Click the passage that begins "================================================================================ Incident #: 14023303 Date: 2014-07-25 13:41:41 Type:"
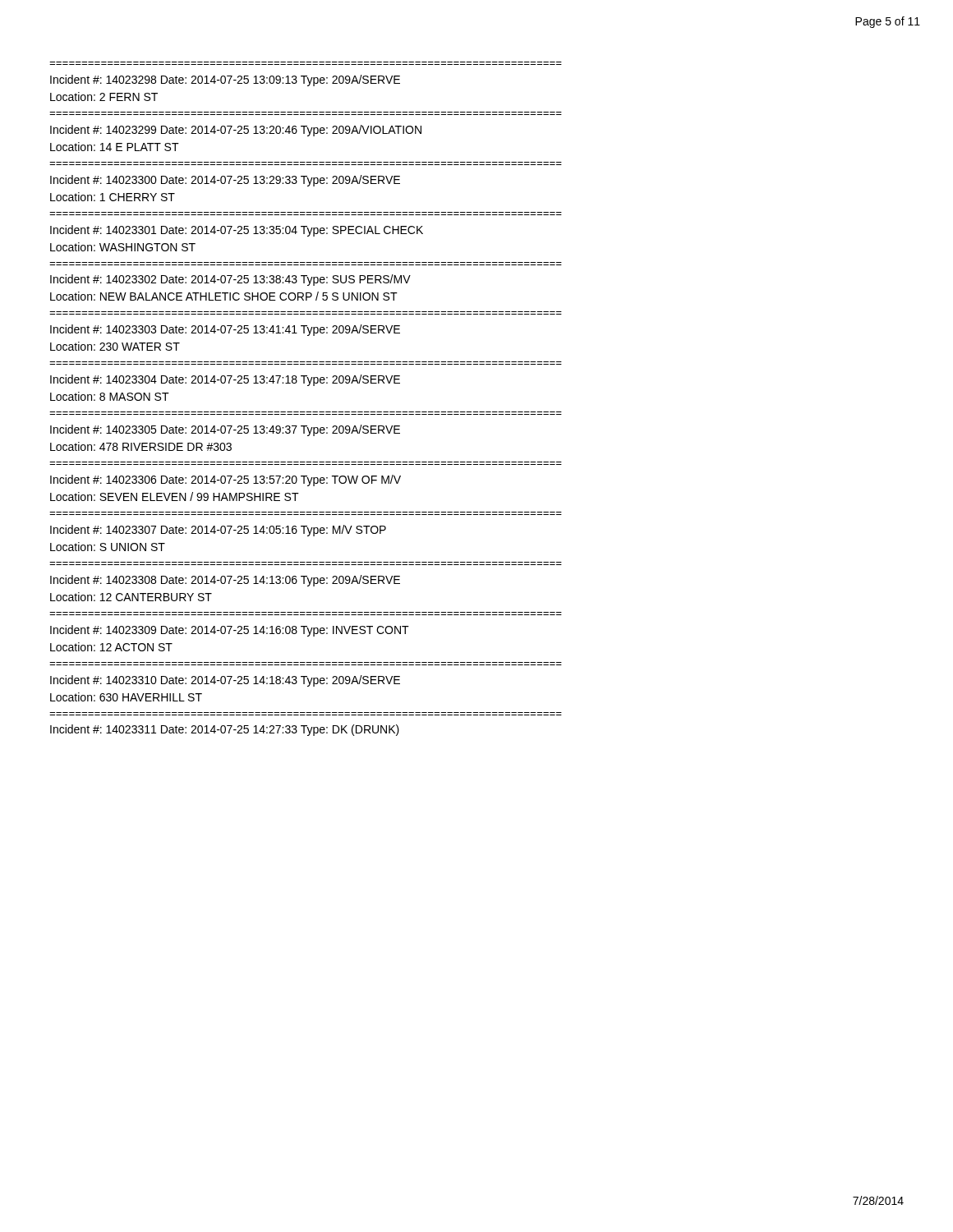 225,330
